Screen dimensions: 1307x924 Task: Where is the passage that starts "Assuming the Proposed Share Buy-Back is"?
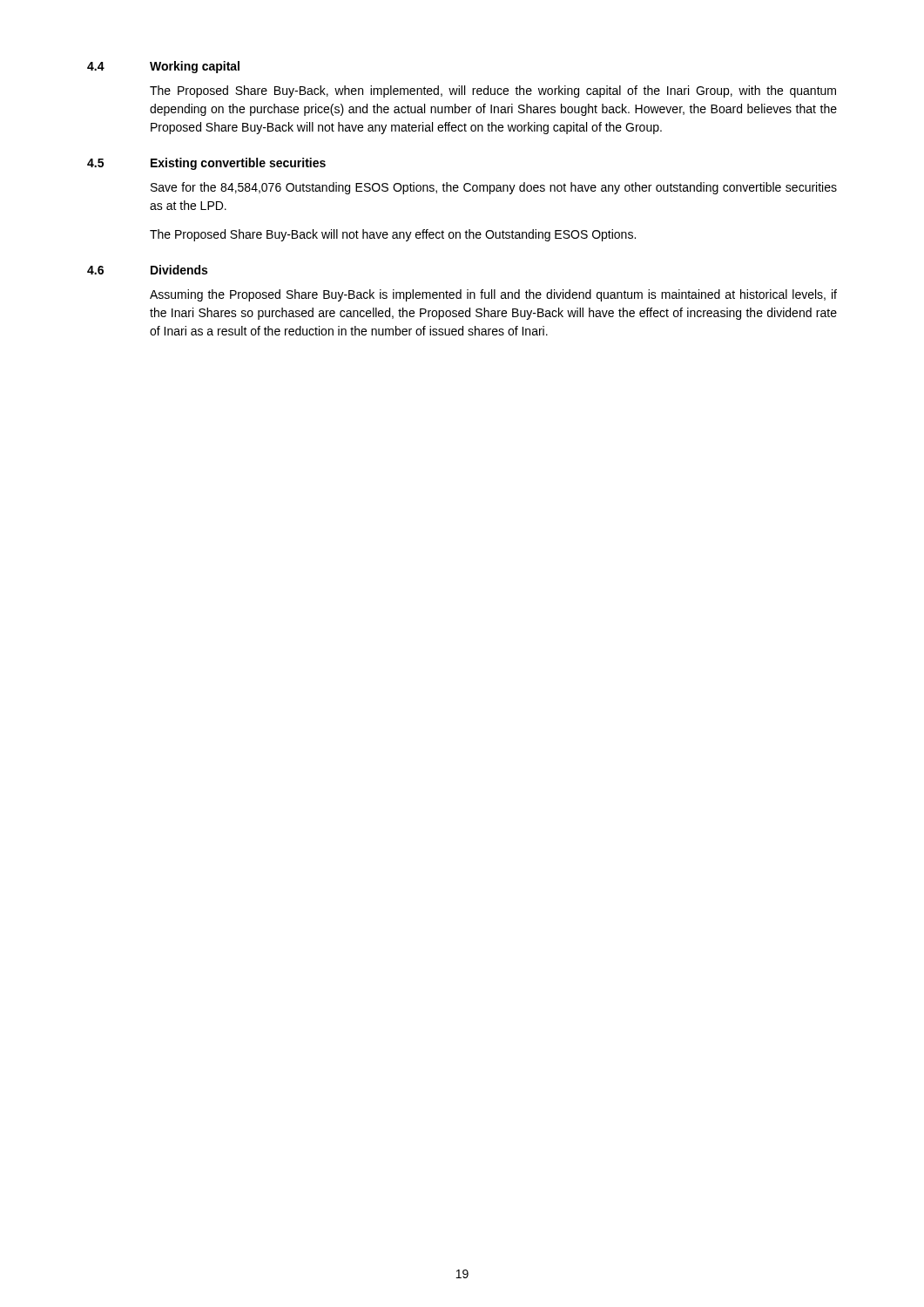(493, 313)
